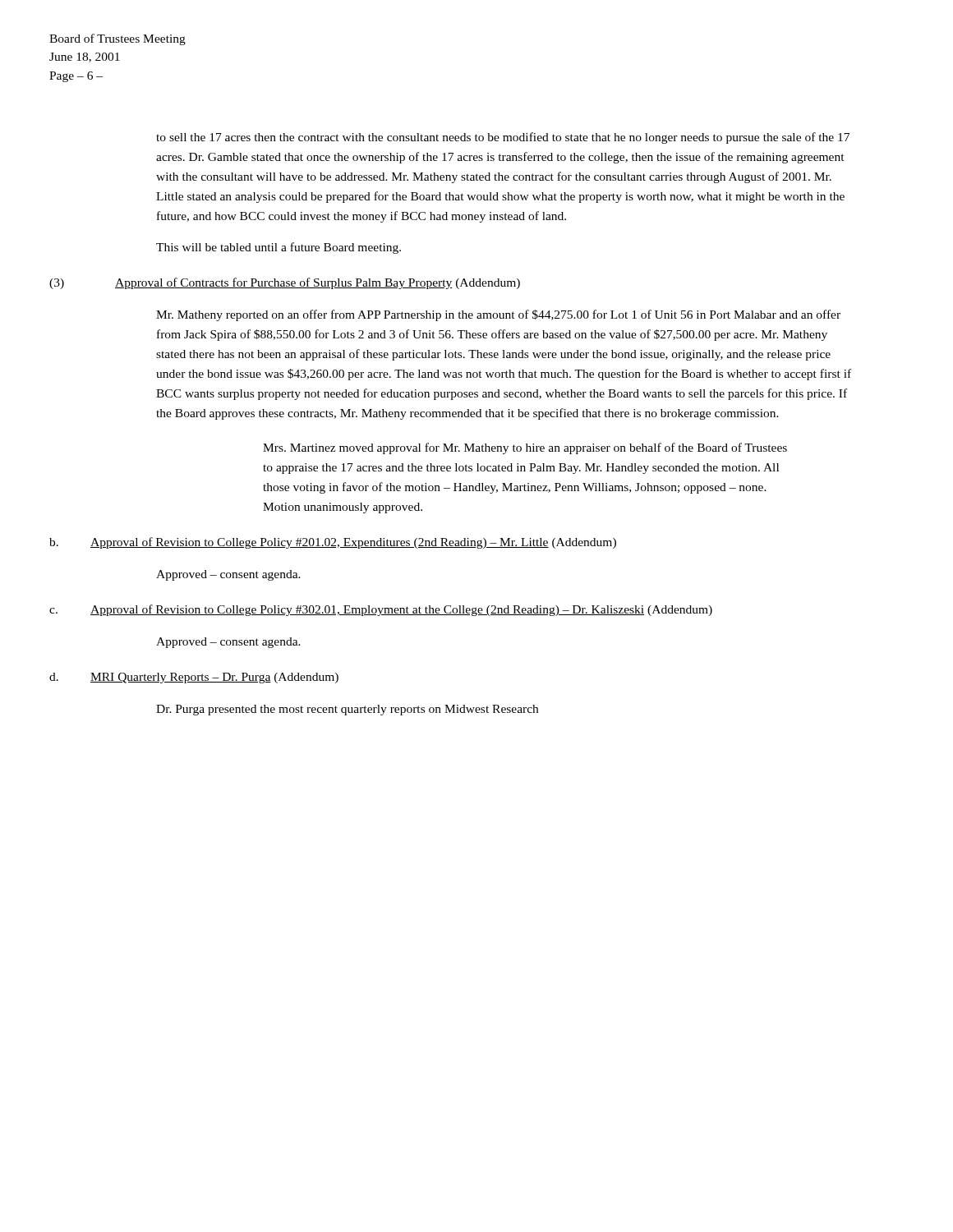Point to the block starting "Mr. Matheny reported on an offer from APP"
953x1232 pixels.
(505, 364)
